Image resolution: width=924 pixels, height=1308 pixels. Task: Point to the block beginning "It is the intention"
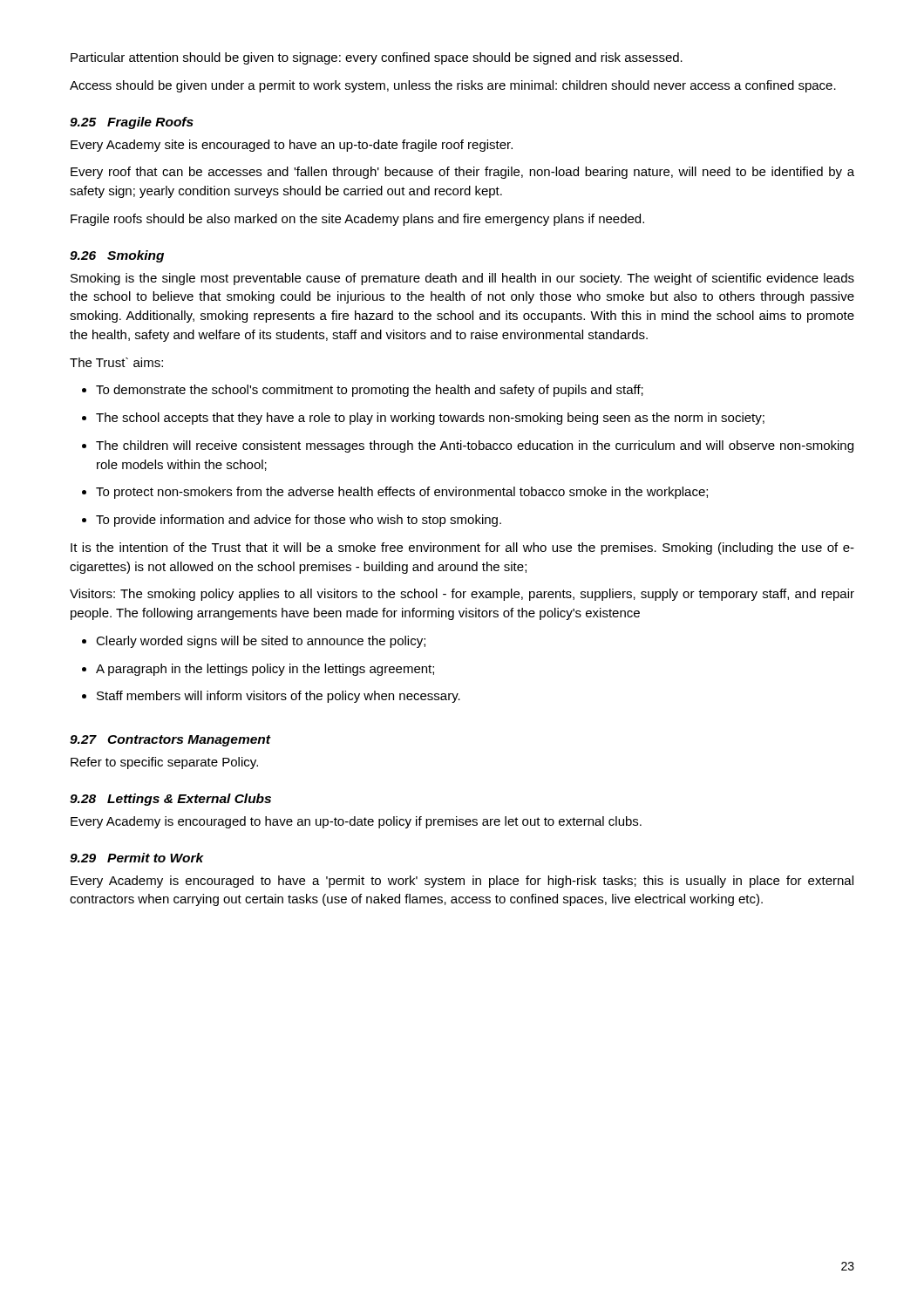click(x=462, y=557)
